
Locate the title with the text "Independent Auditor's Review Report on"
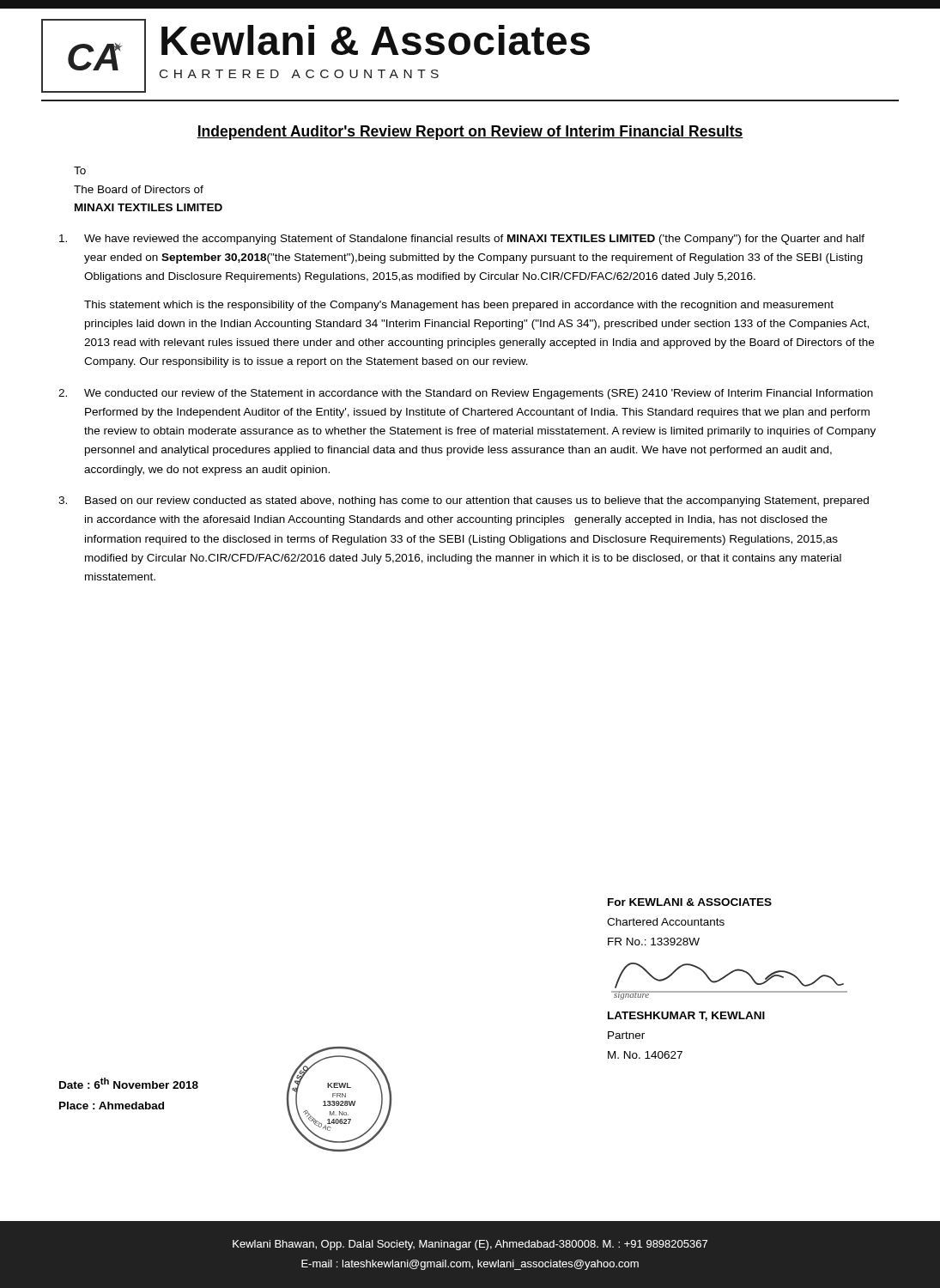click(x=470, y=131)
